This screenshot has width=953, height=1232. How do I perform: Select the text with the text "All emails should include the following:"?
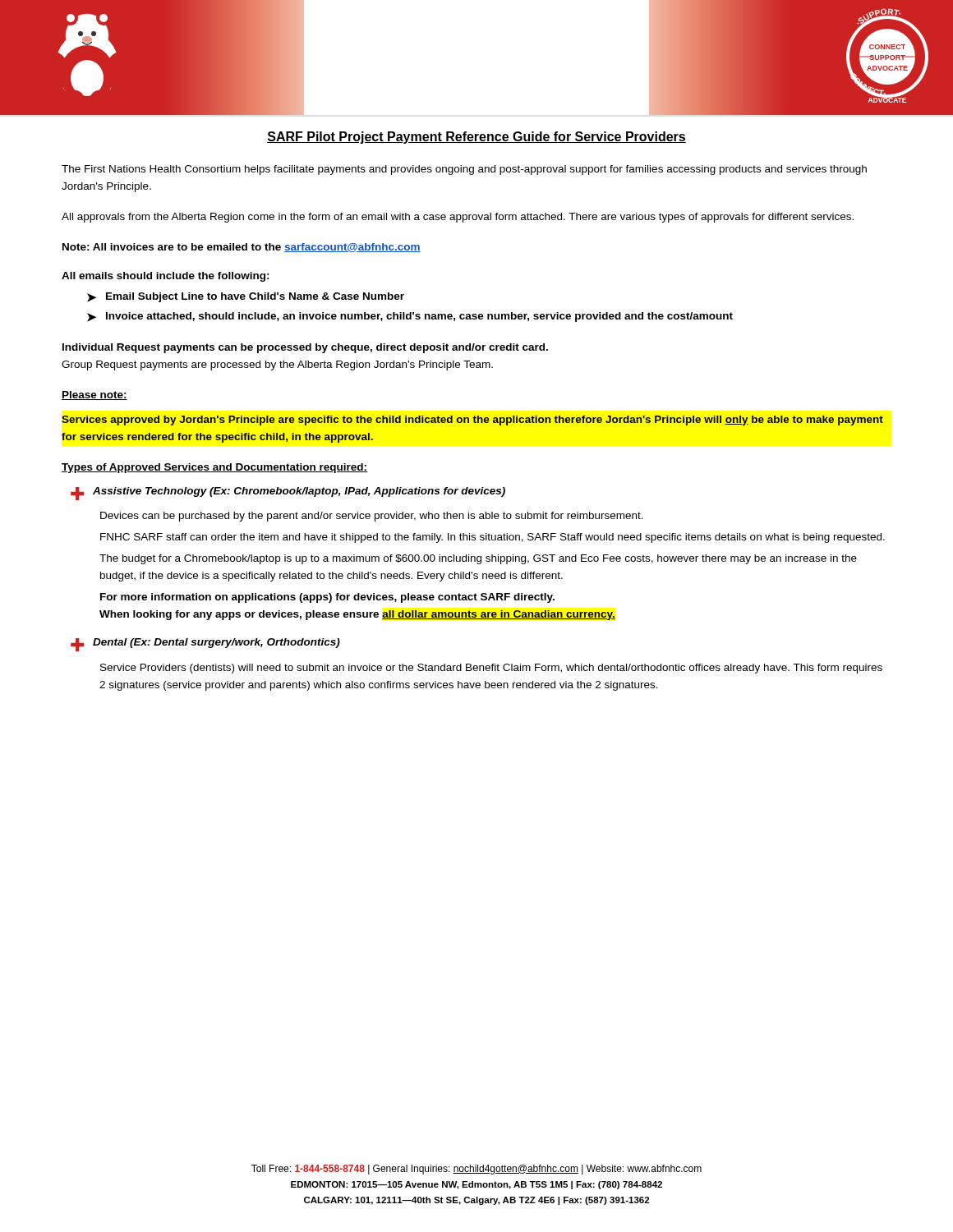click(166, 275)
